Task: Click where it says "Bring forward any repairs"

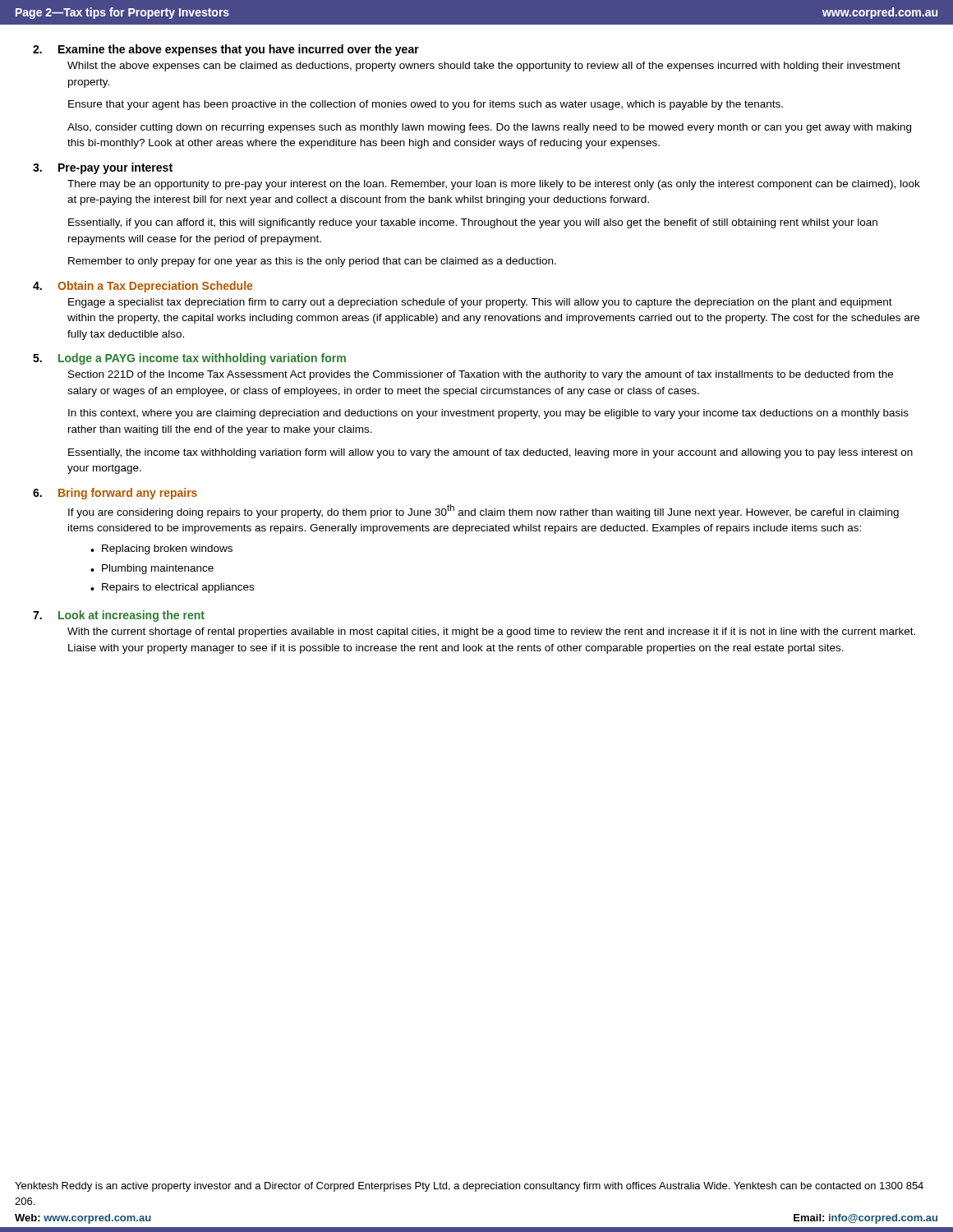Action: point(127,493)
